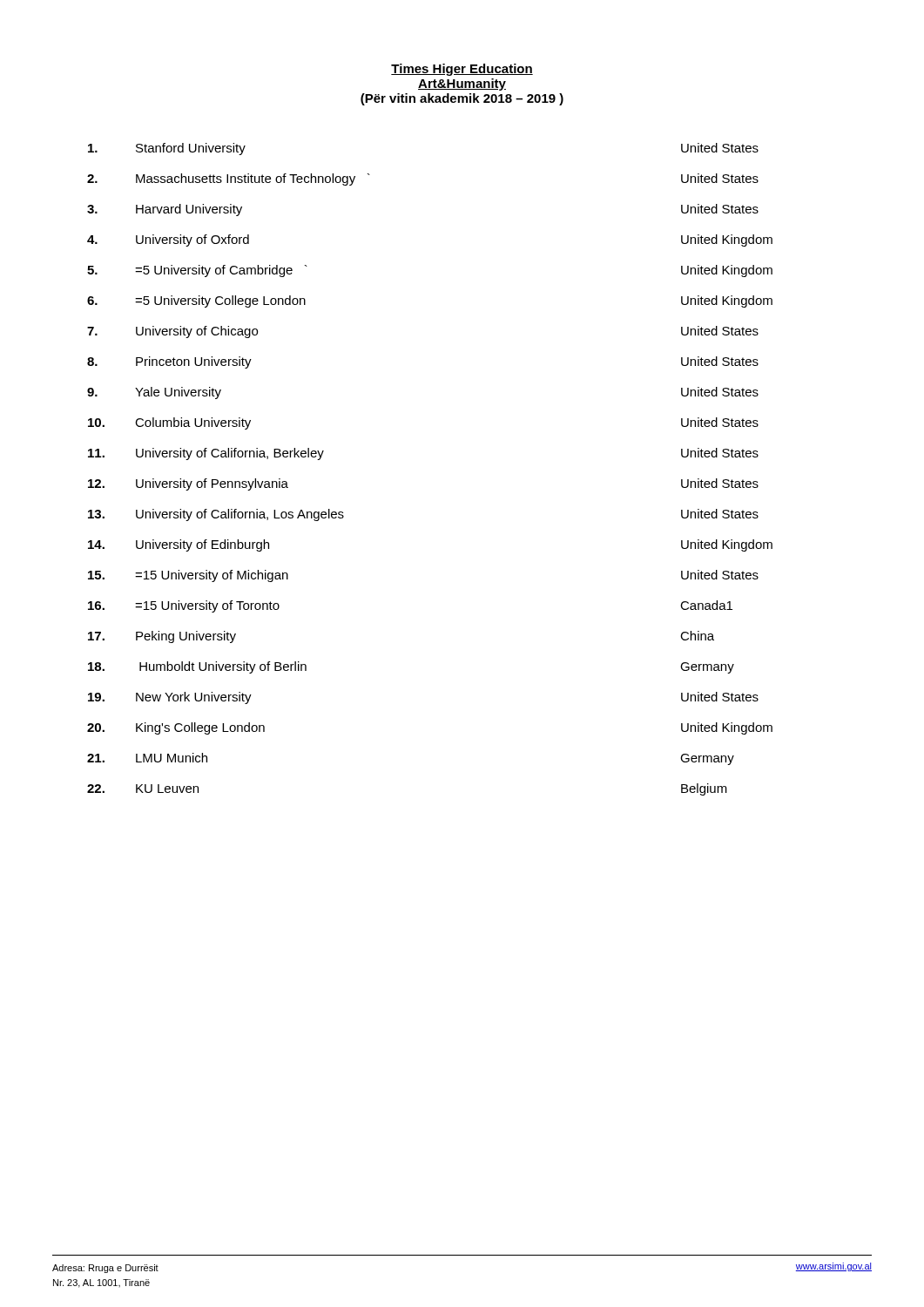The image size is (924, 1307).
Task: Click where it says "7. University of Chicago United States"
Action: 202,332
